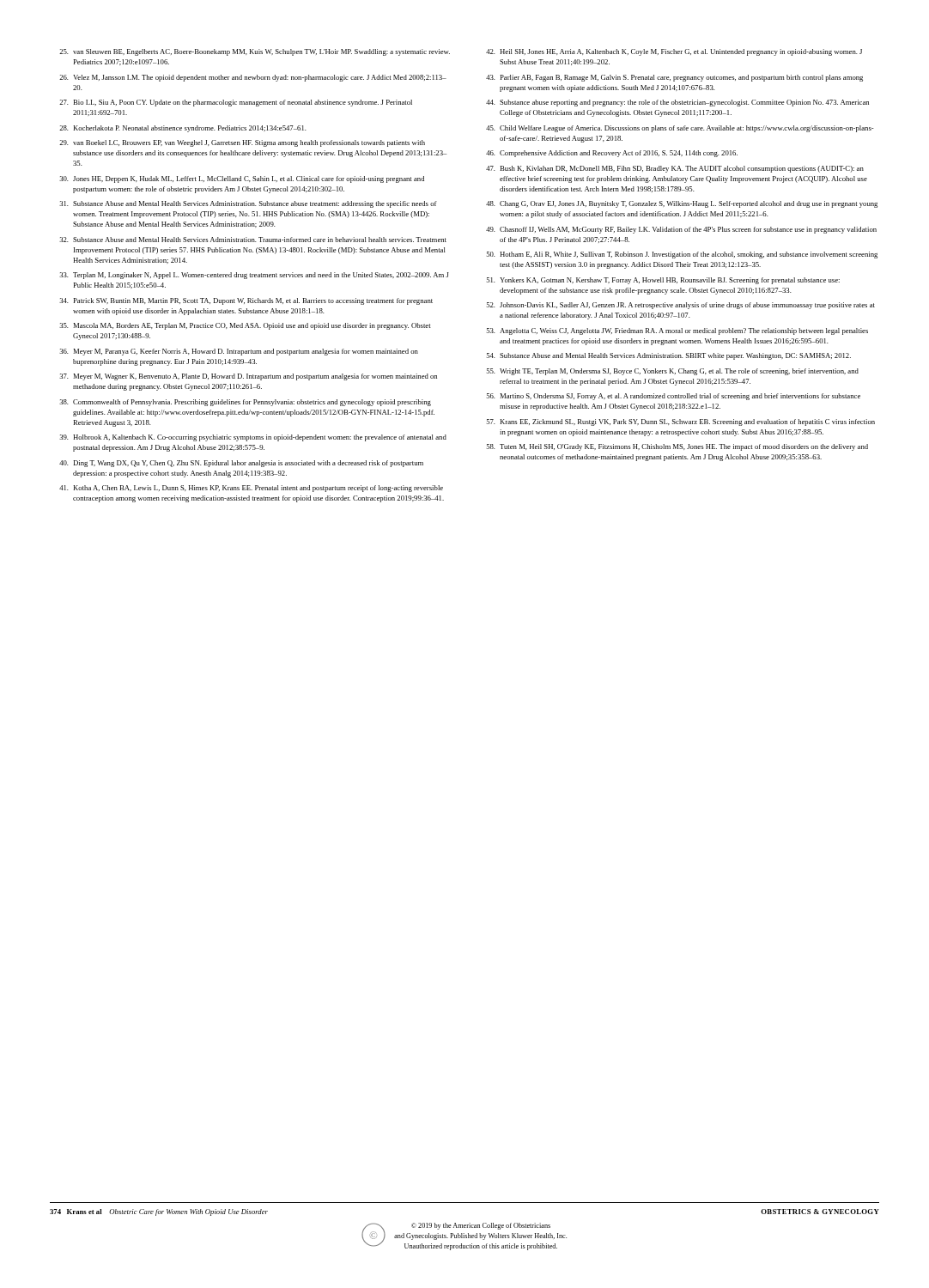This screenshot has width=929, height=1288.
Task: Click on the region starting "49. Chasnoff IJ, Wells AM, McGourty RF, Bailey"
Action: [678, 234]
